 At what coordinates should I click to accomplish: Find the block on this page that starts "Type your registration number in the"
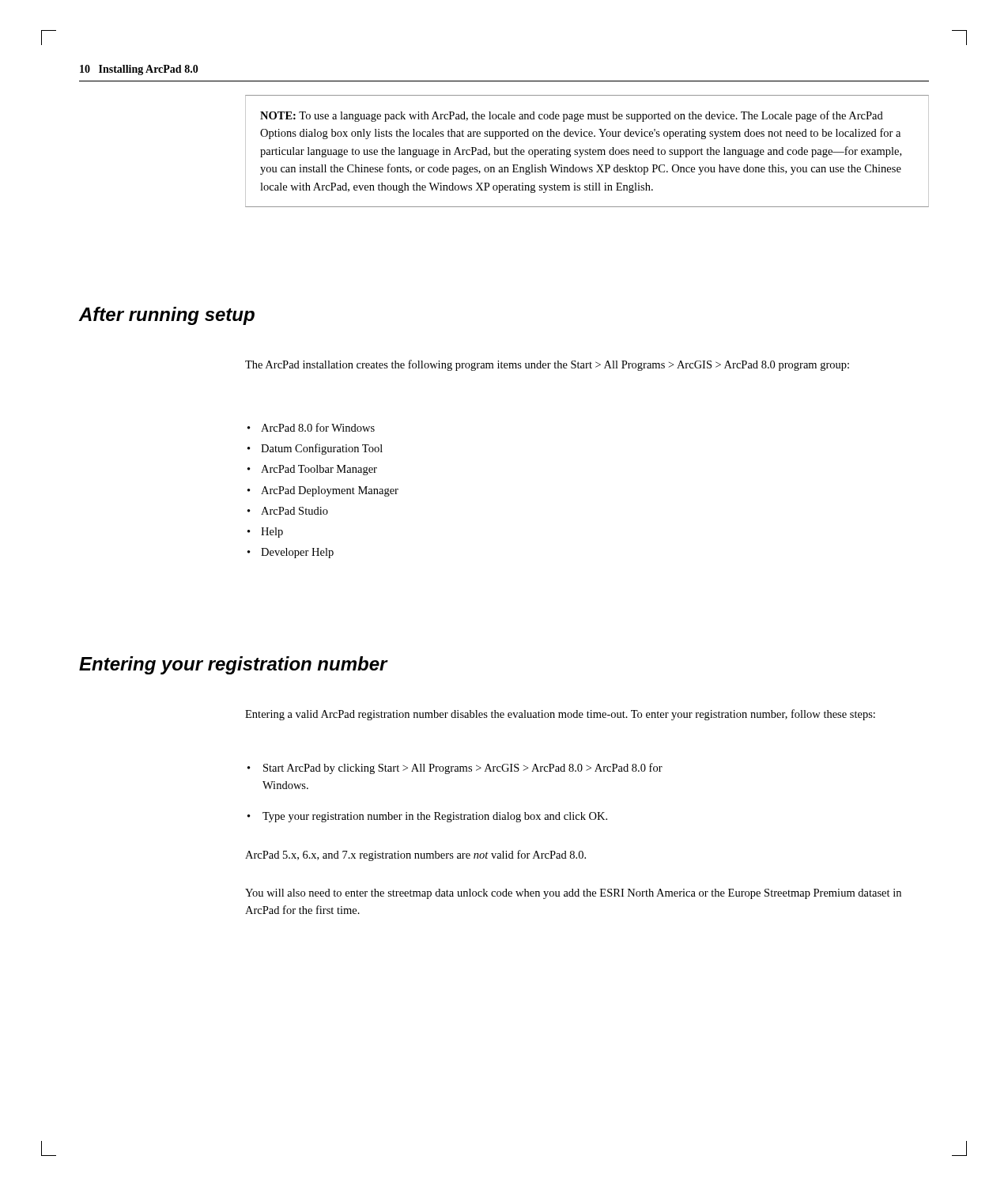tap(435, 816)
